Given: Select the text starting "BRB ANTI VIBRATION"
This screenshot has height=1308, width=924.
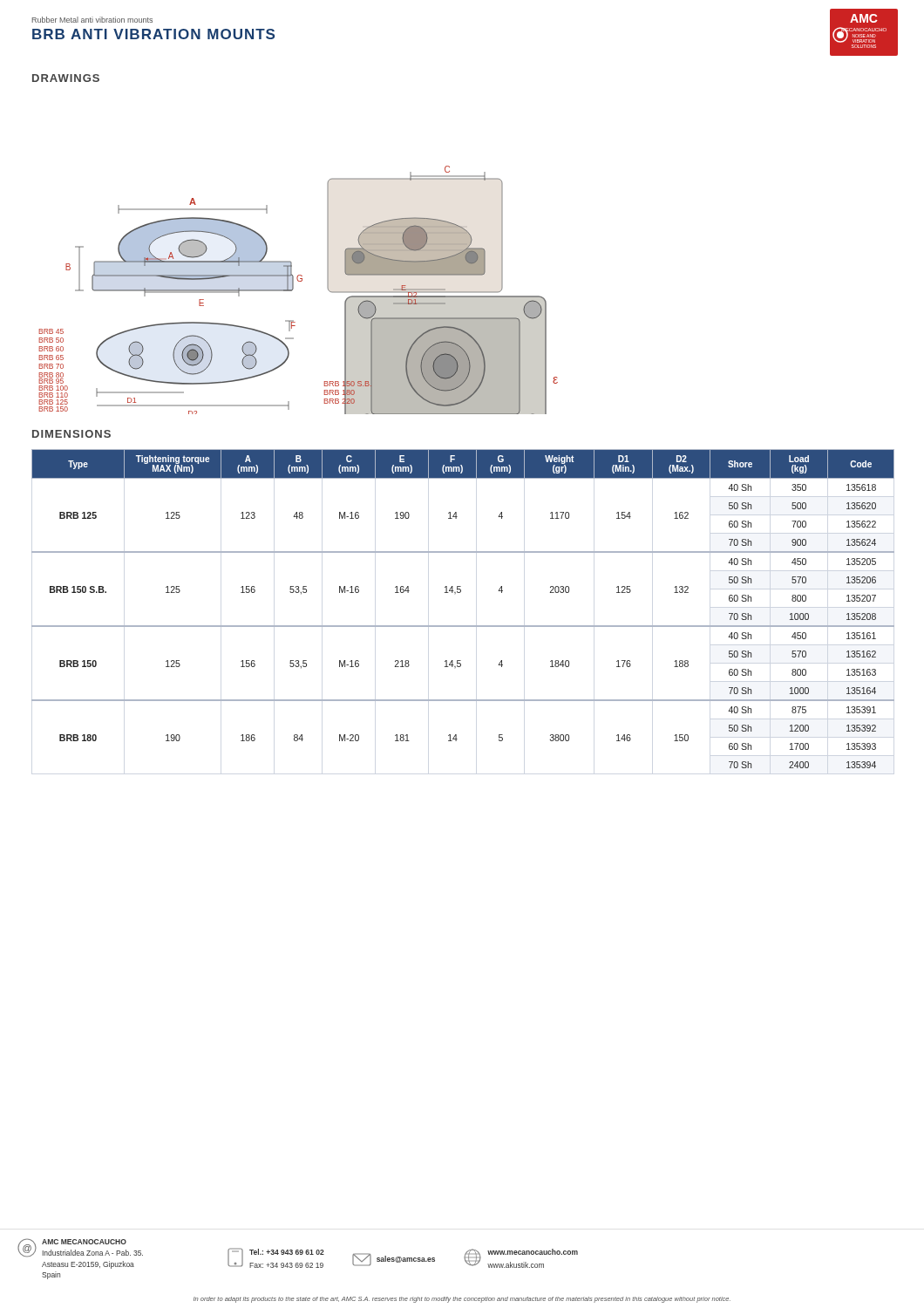Looking at the screenshot, I should (x=154, y=34).
